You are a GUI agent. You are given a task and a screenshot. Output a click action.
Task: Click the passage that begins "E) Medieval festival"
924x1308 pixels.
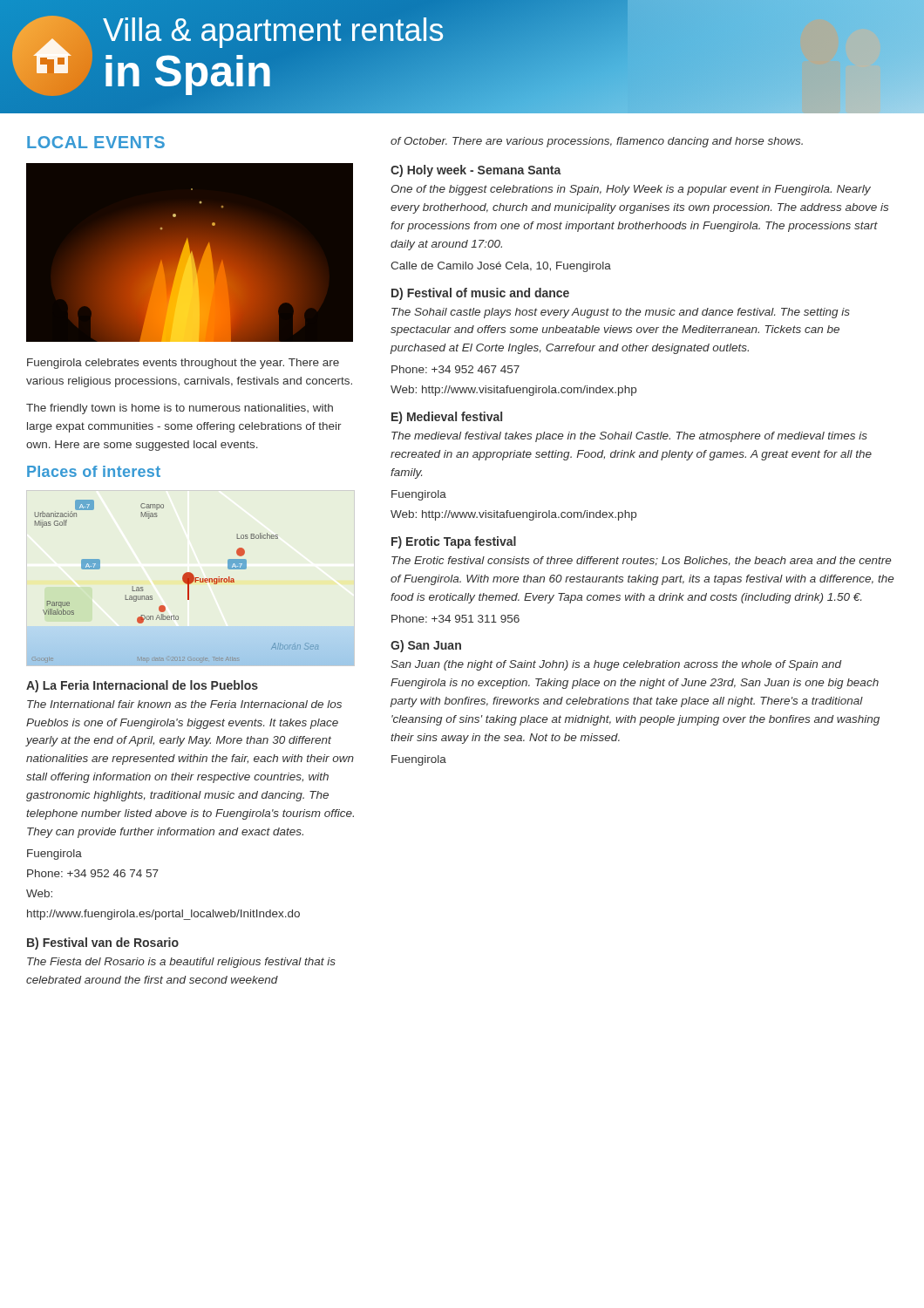click(x=644, y=467)
